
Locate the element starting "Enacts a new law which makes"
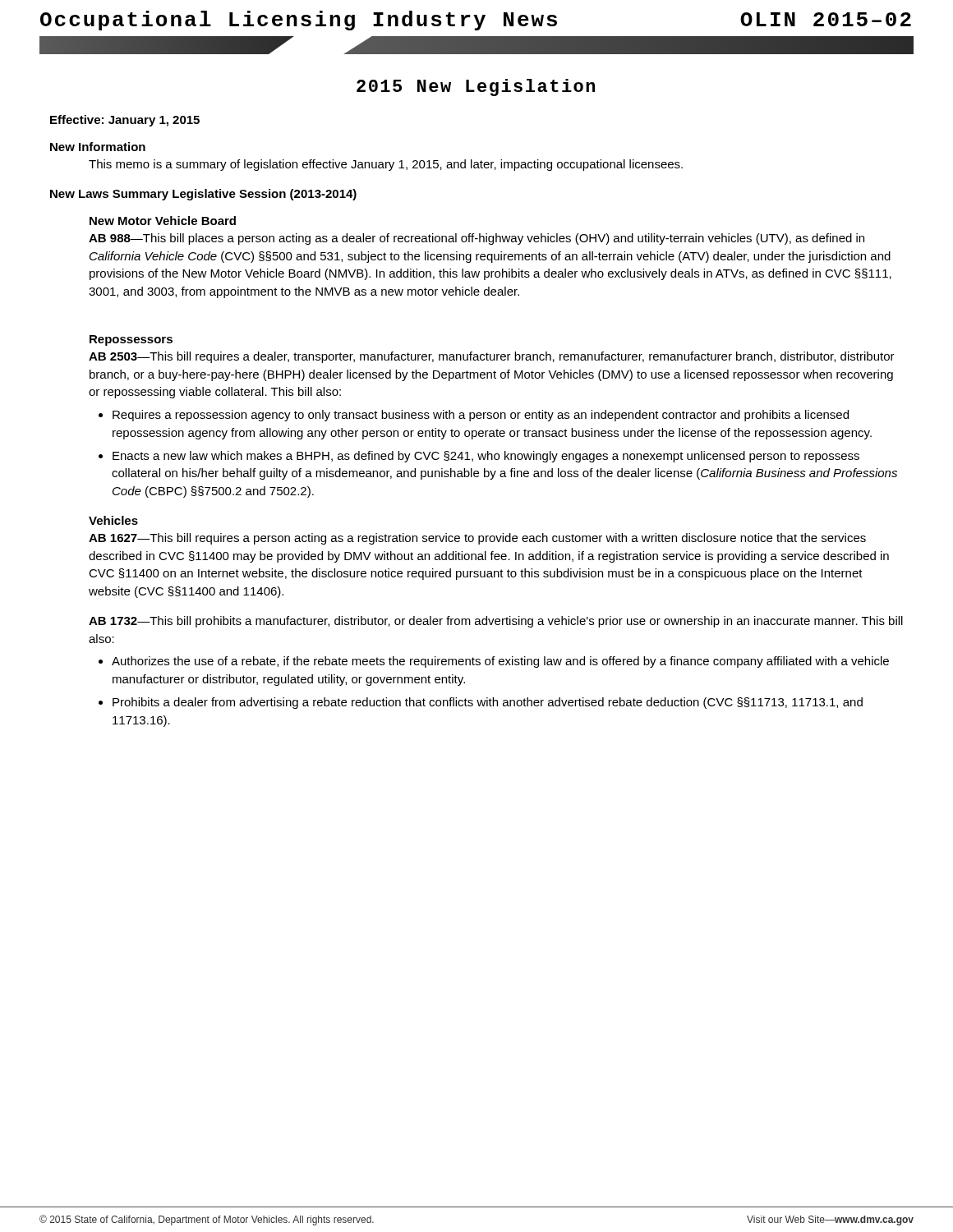coord(505,473)
